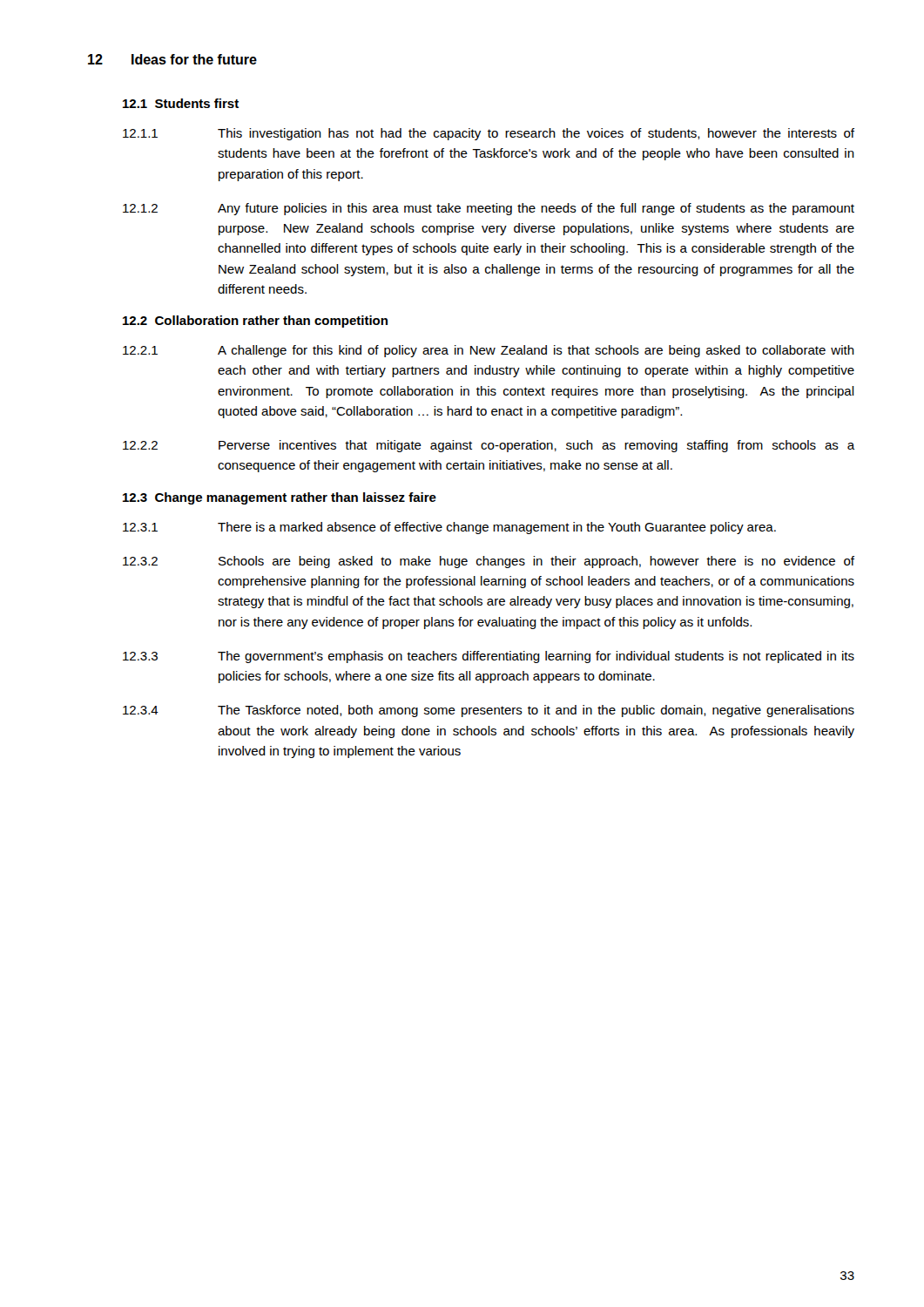Select the block starting "12.1 Students first"
Viewport: 924px width, 1307px height.
180,103
